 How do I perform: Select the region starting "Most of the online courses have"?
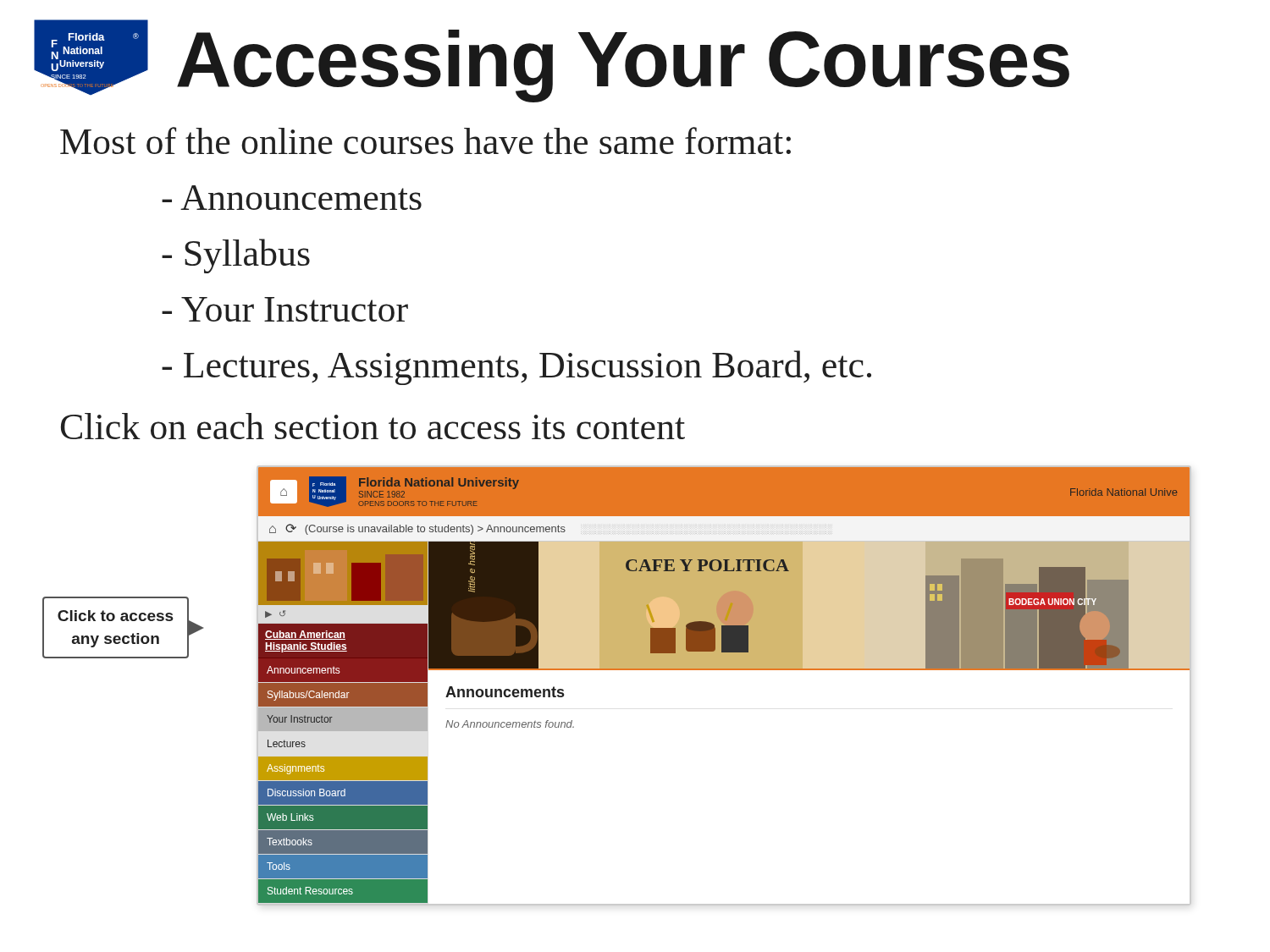pos(427,142)
